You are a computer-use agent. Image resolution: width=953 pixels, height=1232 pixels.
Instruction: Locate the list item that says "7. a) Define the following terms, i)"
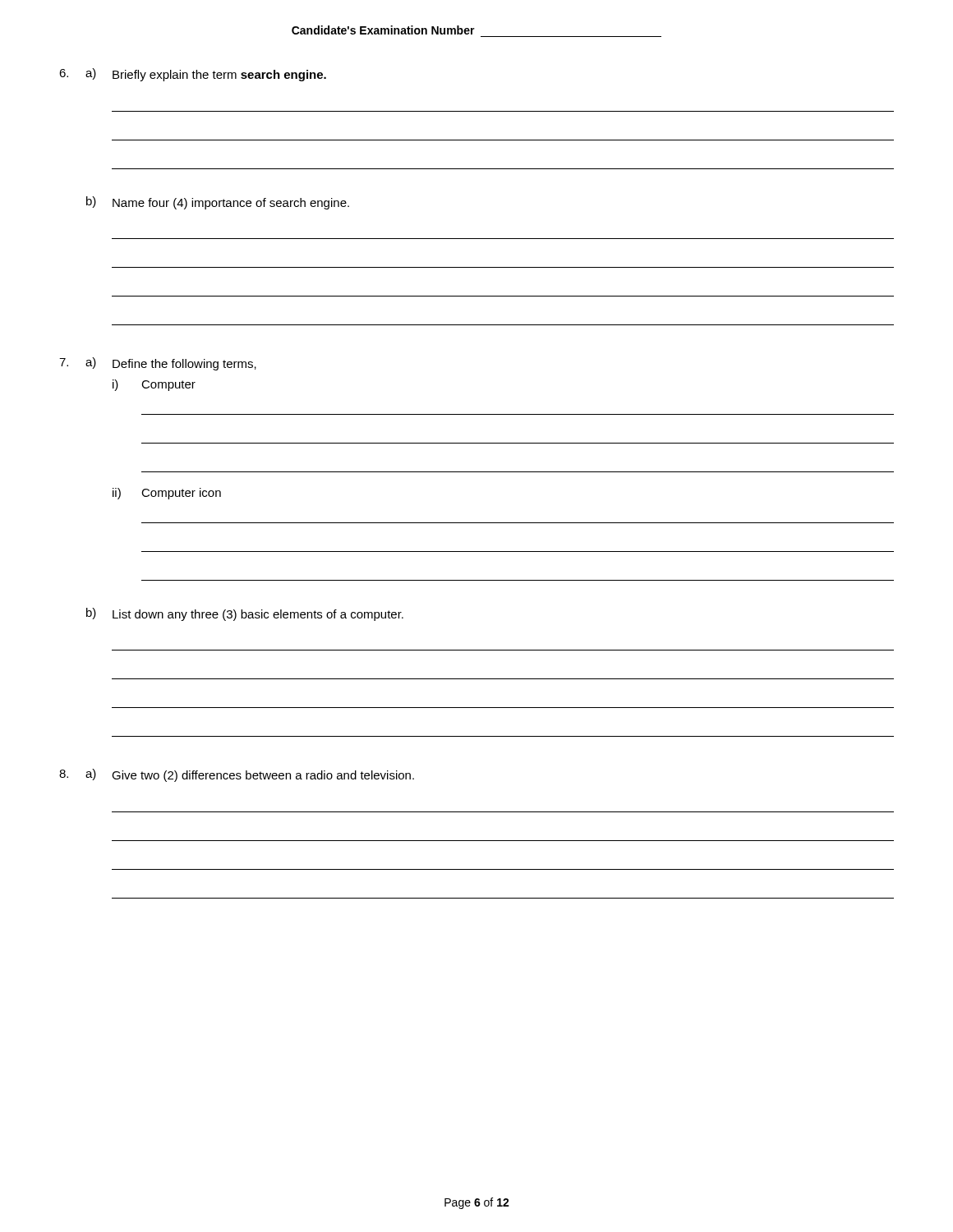(x=476, y=468)
